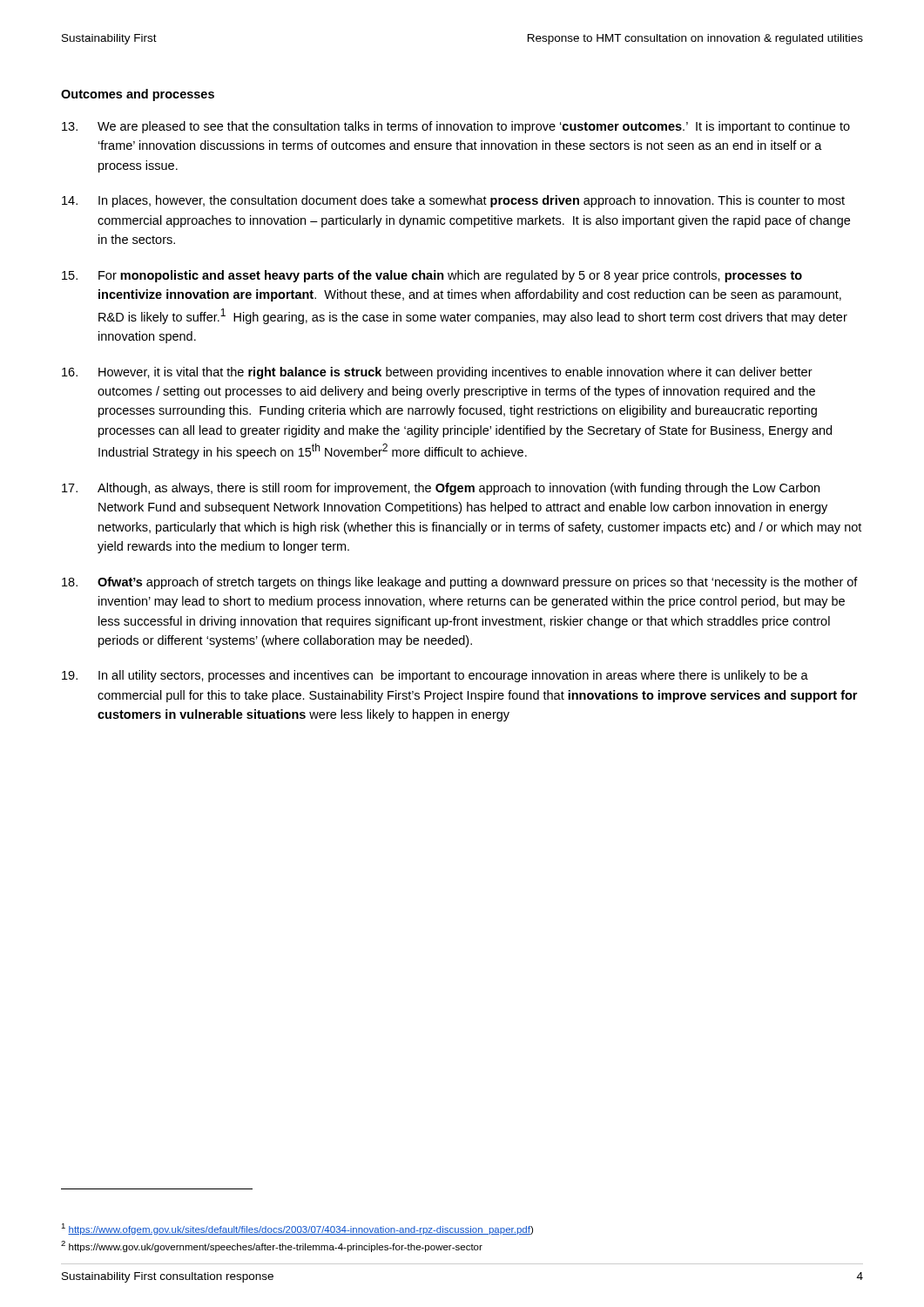924x1307 pixels.
Task: Click the passage that begins "16. However, it is vital that"
Action: tap(462, 412)
